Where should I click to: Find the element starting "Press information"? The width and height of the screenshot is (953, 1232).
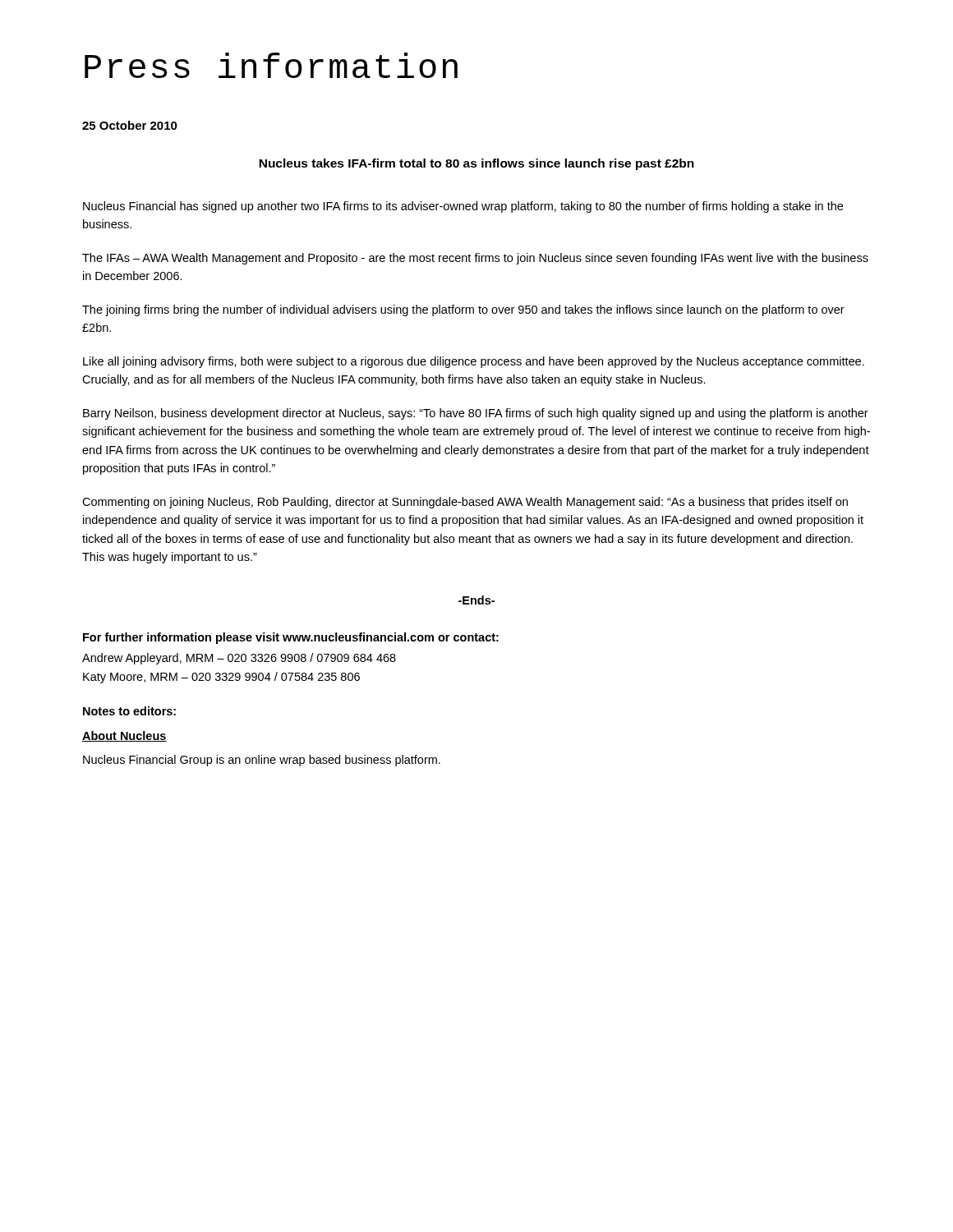(271, 65)
